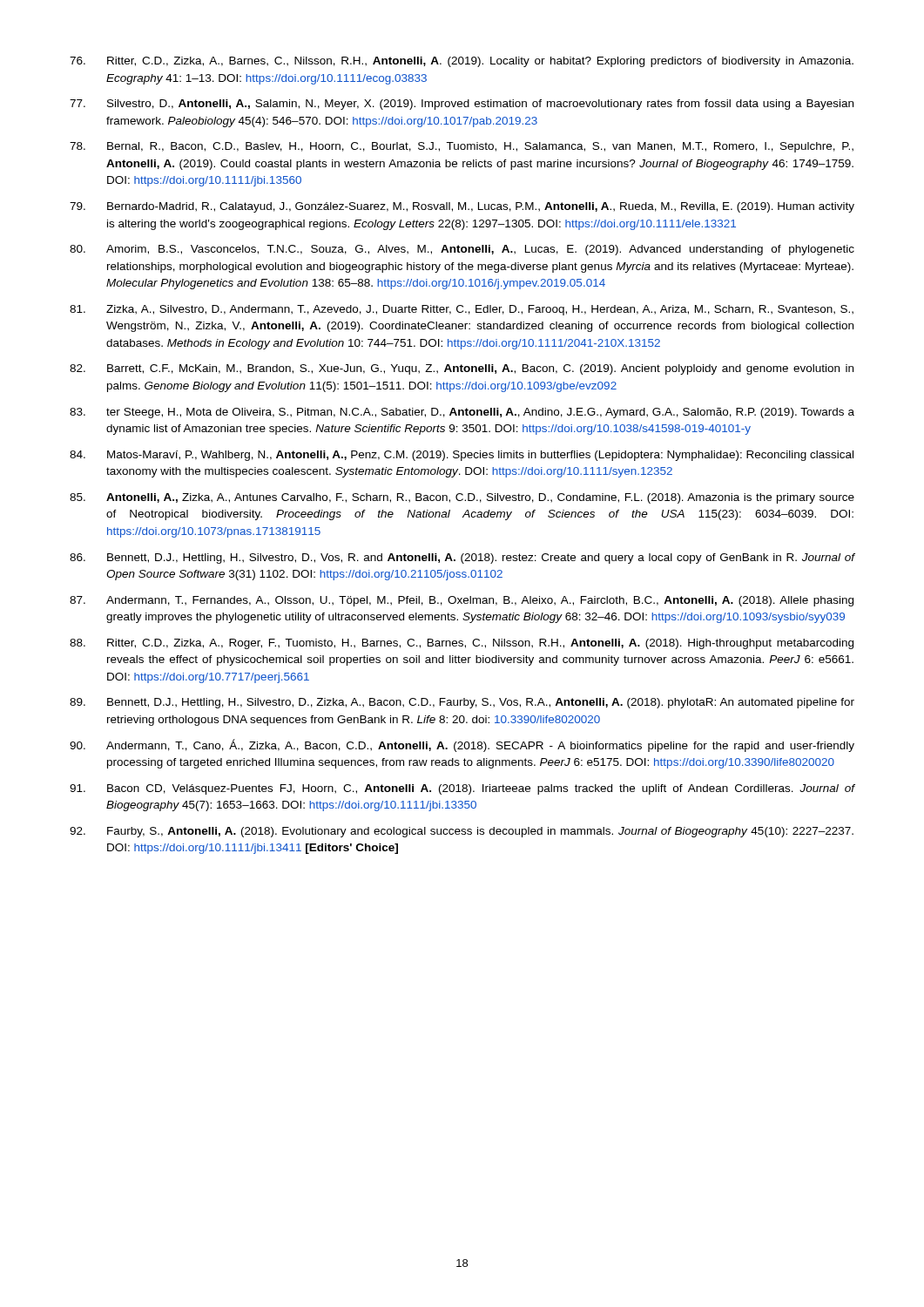
Task: Find the list item that reads "86. Bennett, D.J.,"
Action: pyautogui.click(x=462, y=566)
